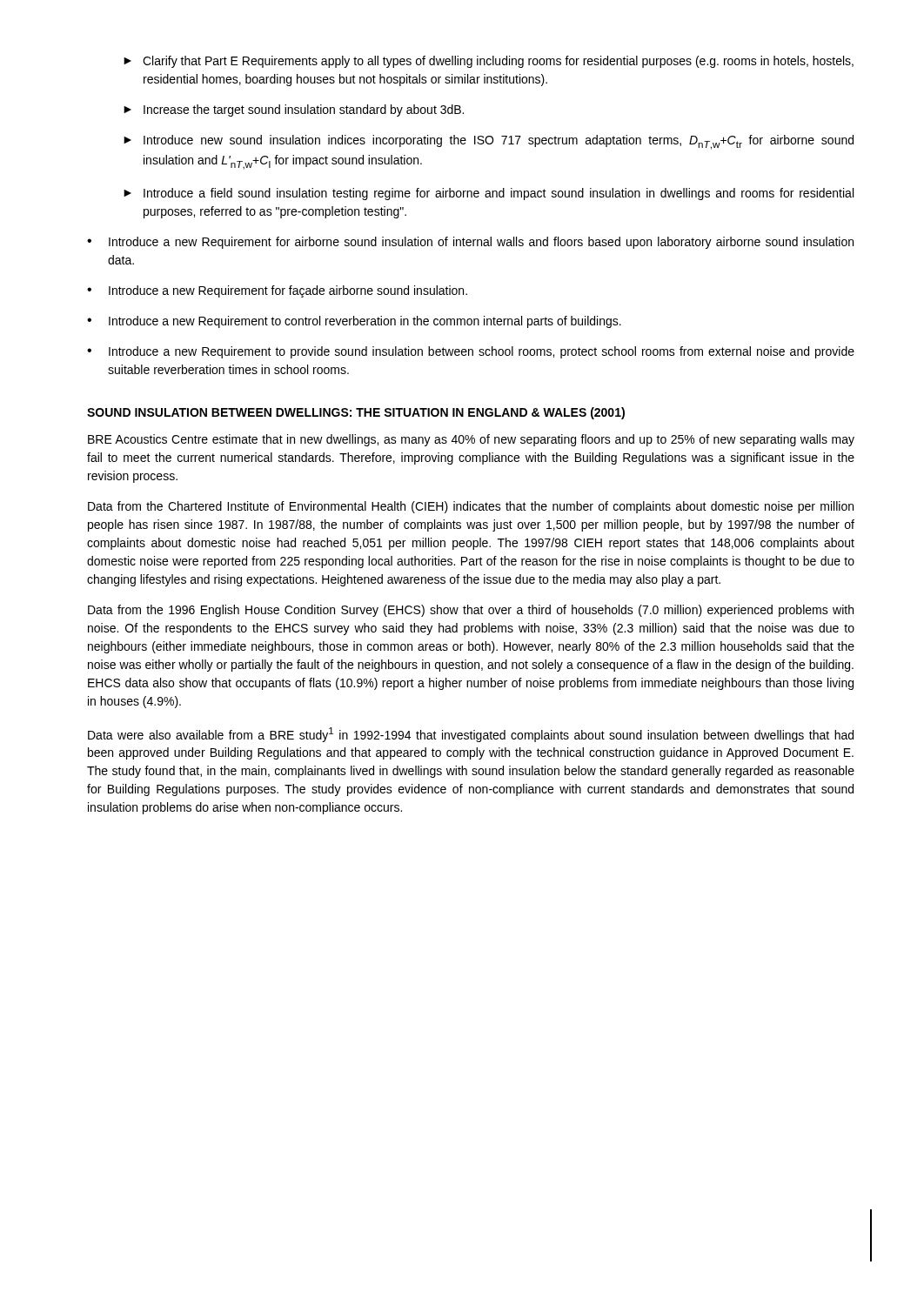The image size is (924, 1305).
Task: Locate the block of text that opens with "Data were also available from a"
Action: [x=471, y=769]
